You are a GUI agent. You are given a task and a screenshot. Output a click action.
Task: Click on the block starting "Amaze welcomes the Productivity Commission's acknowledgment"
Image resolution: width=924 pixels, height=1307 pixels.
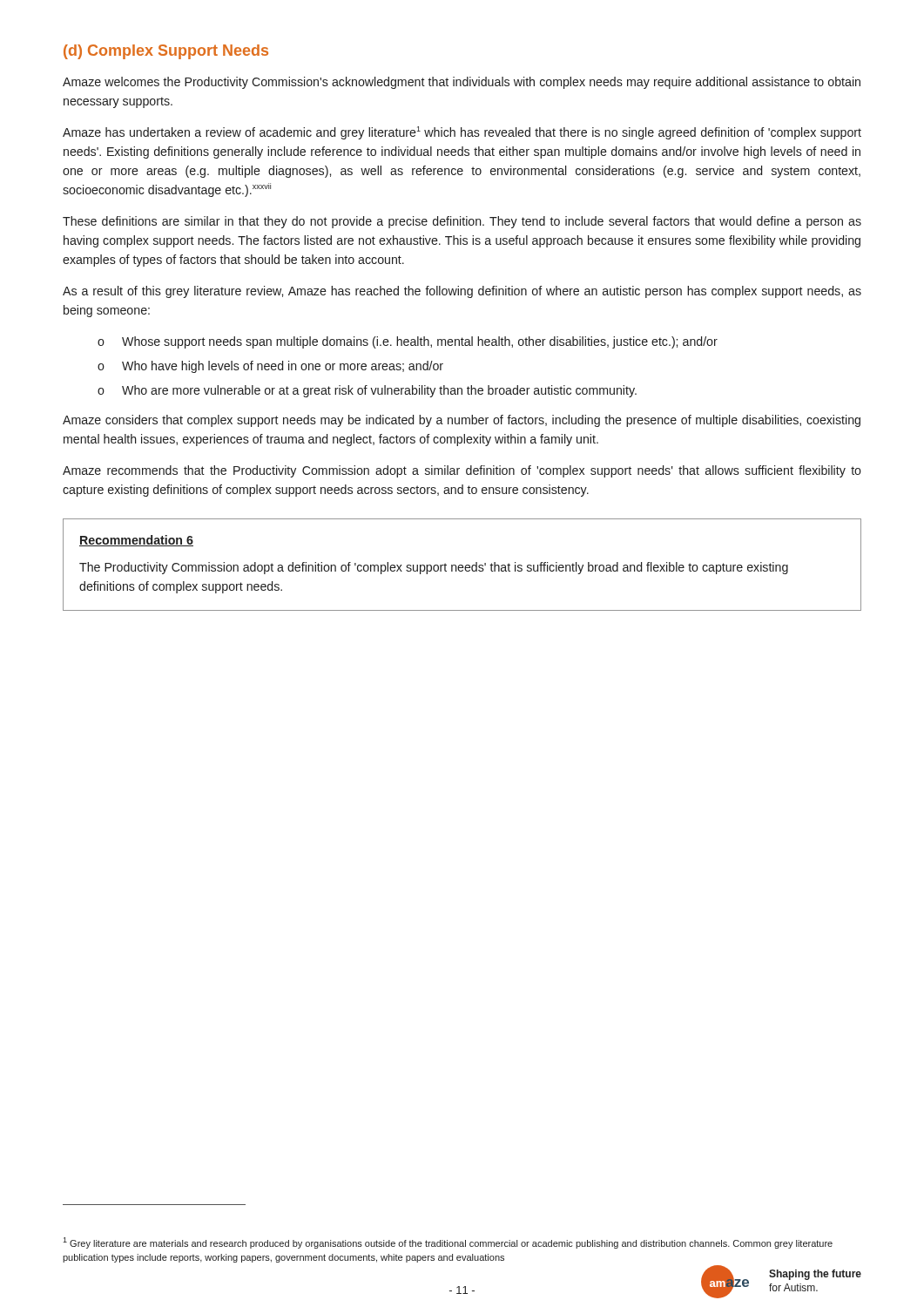click(x=462, y=91)
